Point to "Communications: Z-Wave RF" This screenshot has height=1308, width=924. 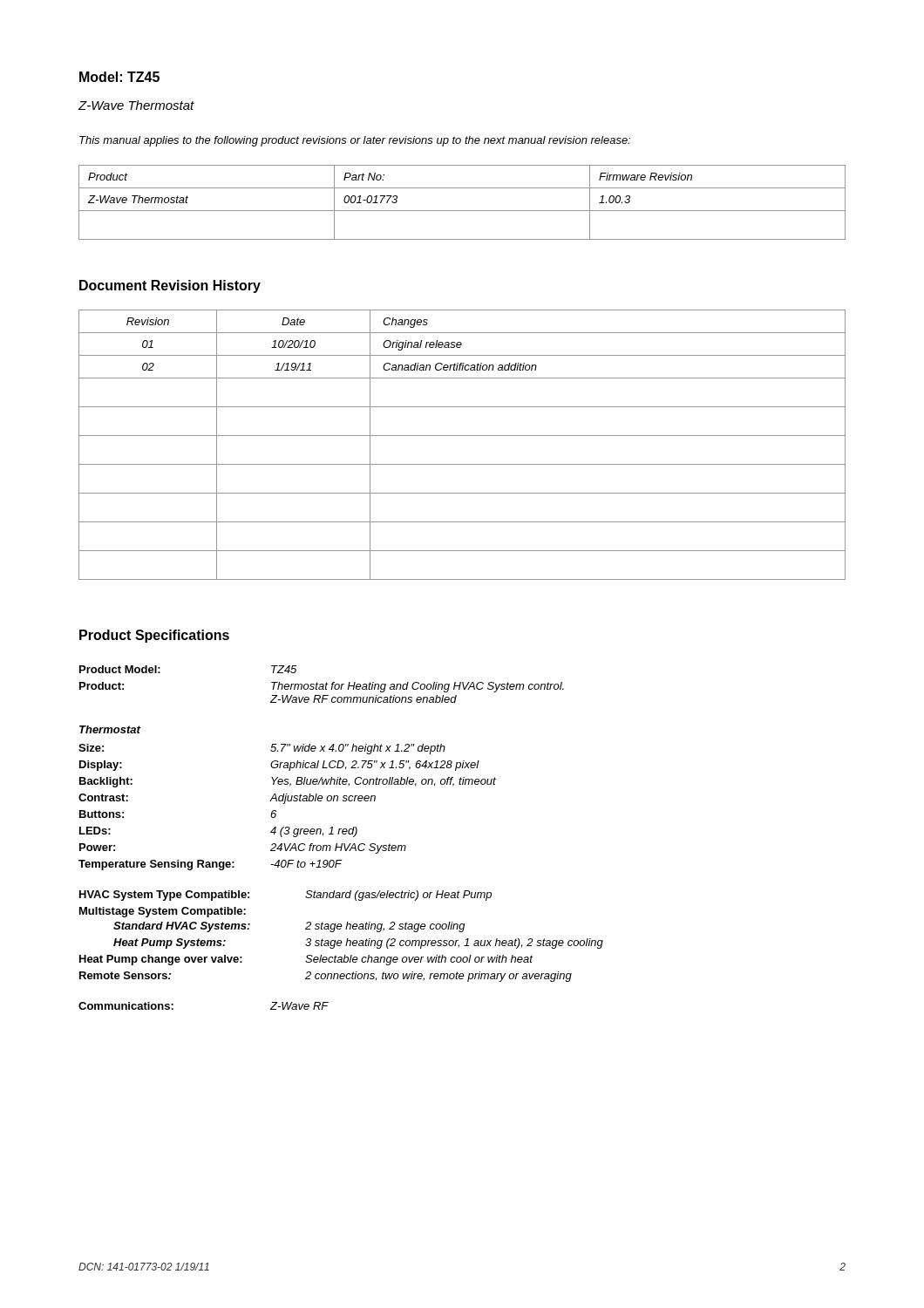[124, 1005]
